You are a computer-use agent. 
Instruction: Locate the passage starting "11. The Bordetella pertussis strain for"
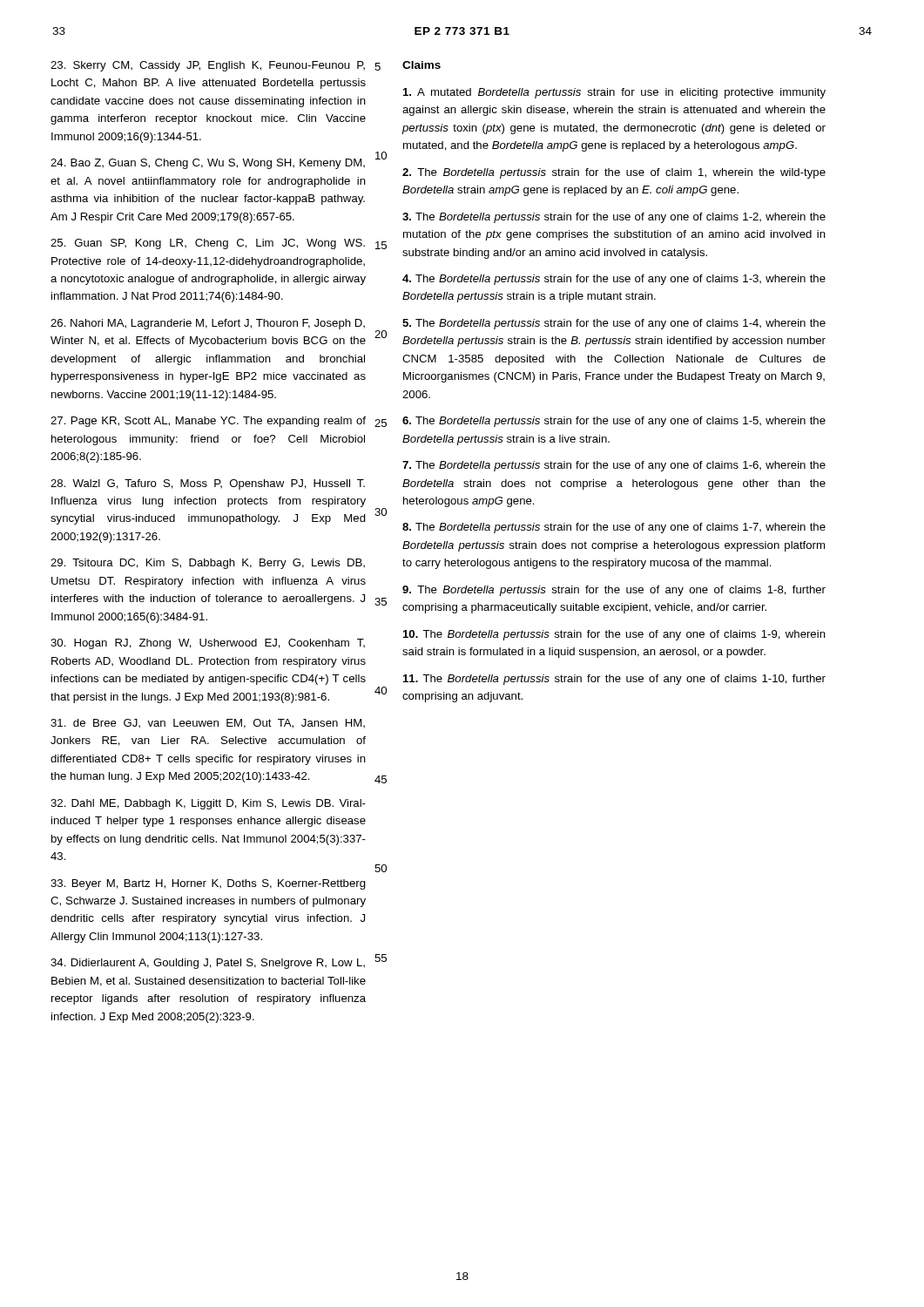pos(614,687)
